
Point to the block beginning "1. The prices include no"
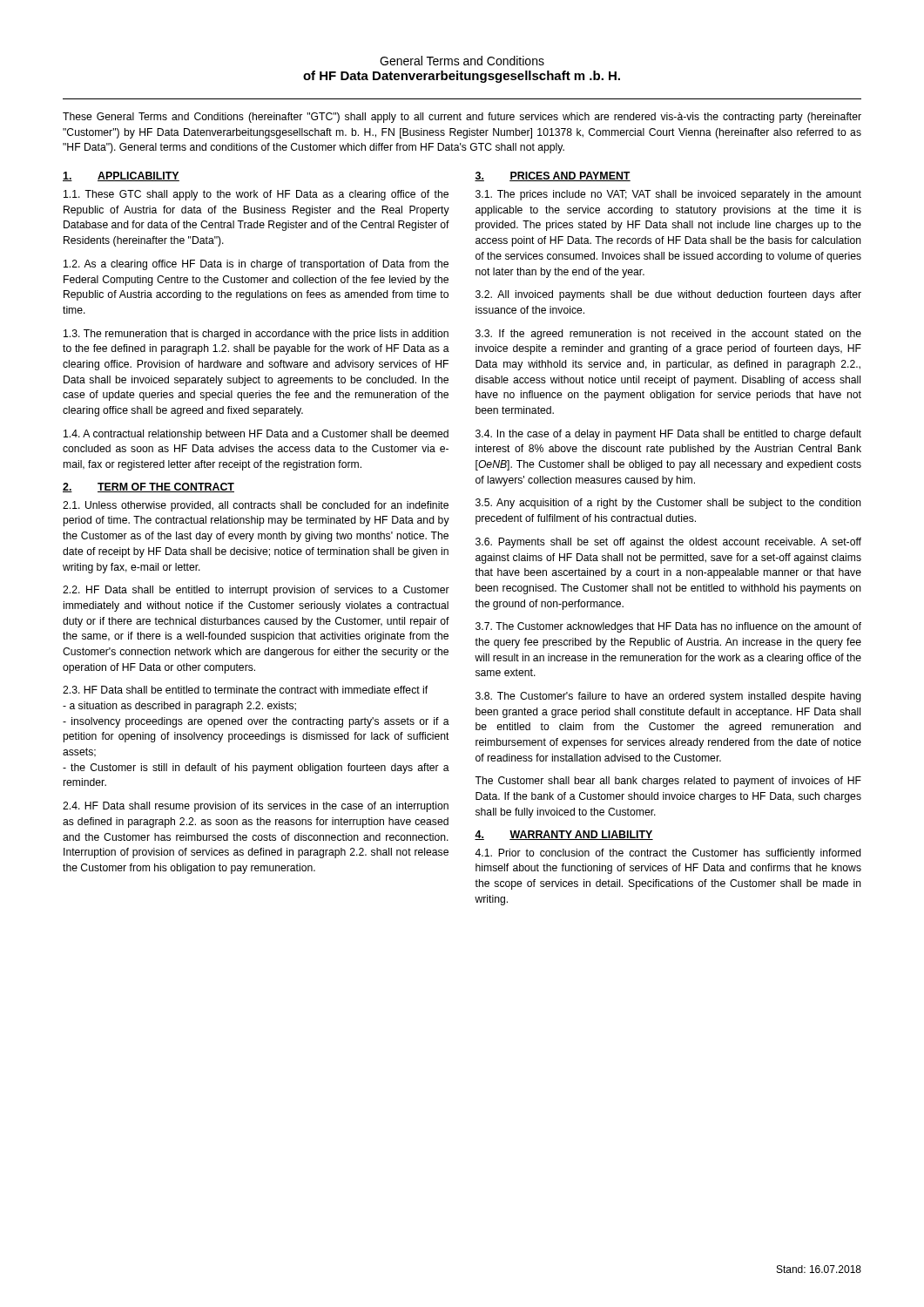pos(668,504)
